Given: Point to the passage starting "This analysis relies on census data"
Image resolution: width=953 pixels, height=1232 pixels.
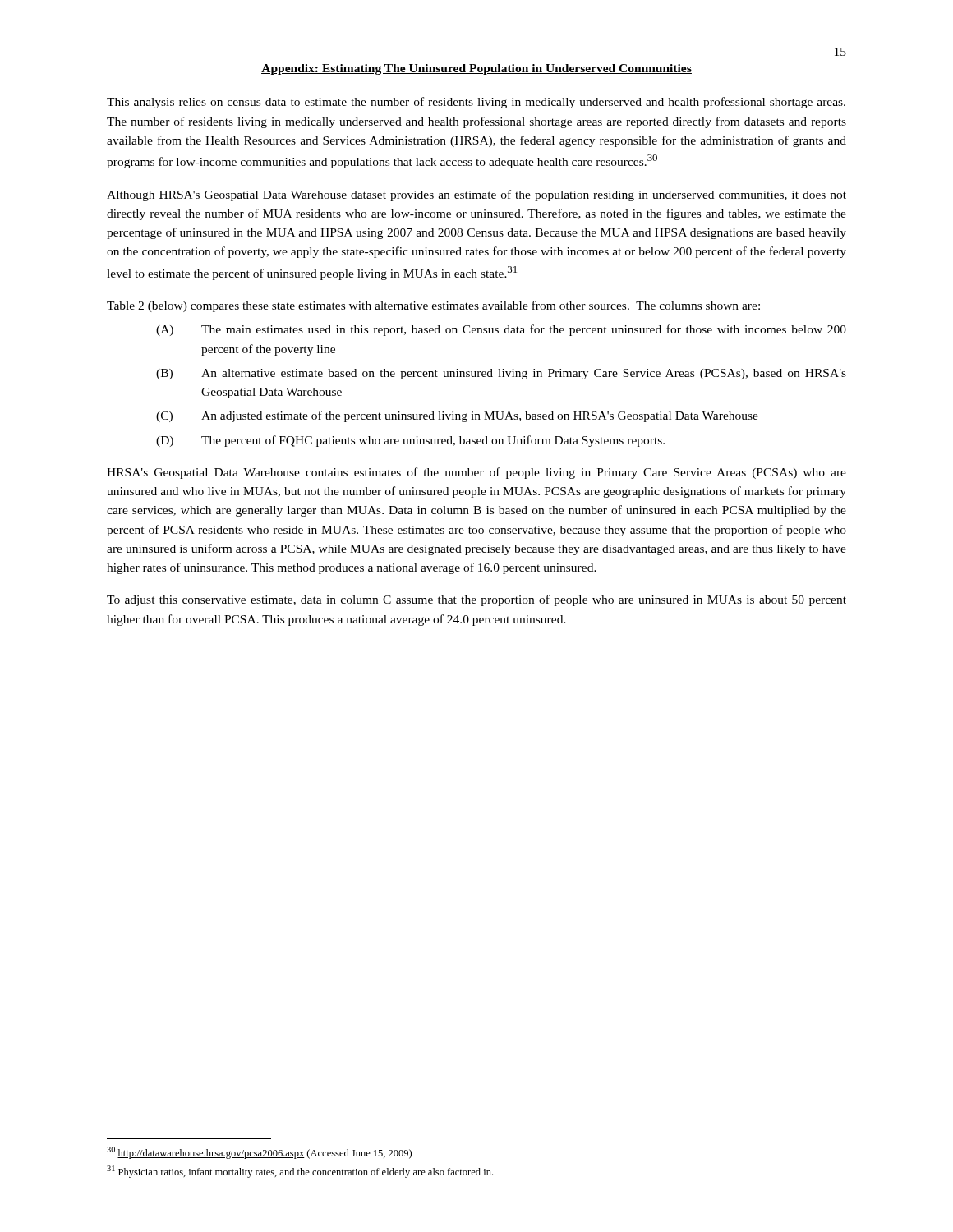Looking at the screenshot, I should 476,132.
